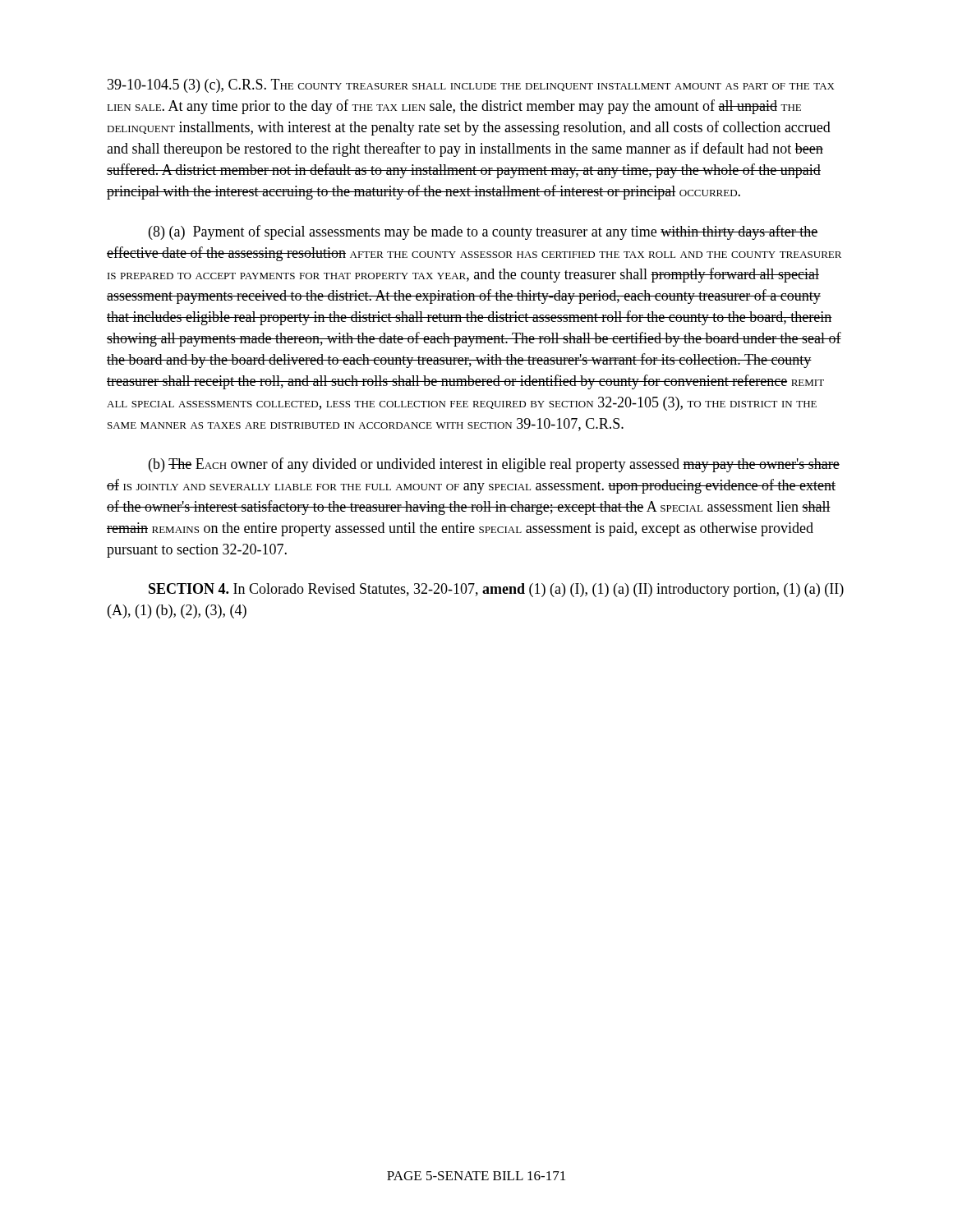Select the text block containing "(b) The Each owner of"
The width and height of the screenshot is (953, 1232).
[x=473, y=507]
